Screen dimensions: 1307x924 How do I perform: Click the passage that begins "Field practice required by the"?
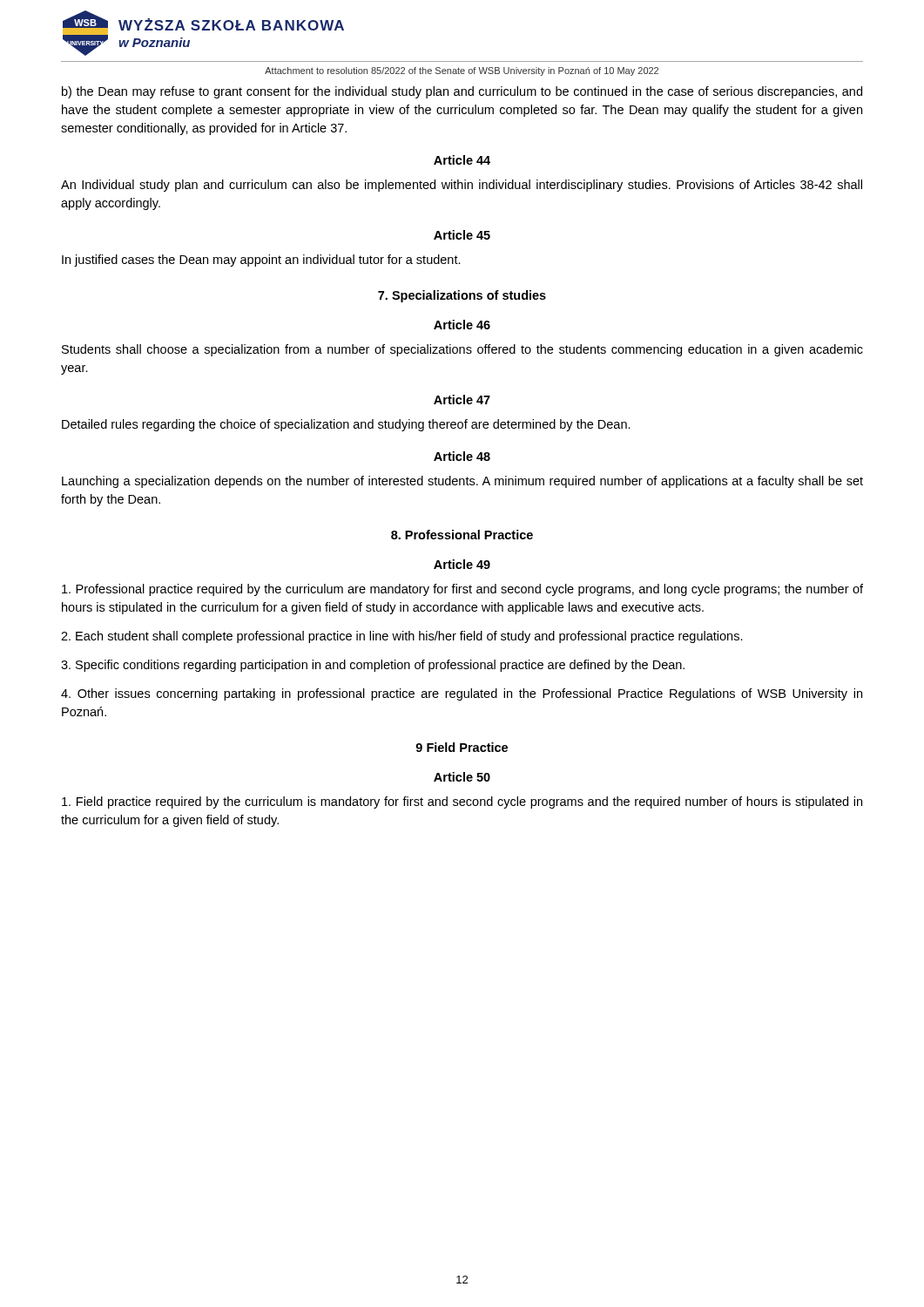tap(462, 811)
